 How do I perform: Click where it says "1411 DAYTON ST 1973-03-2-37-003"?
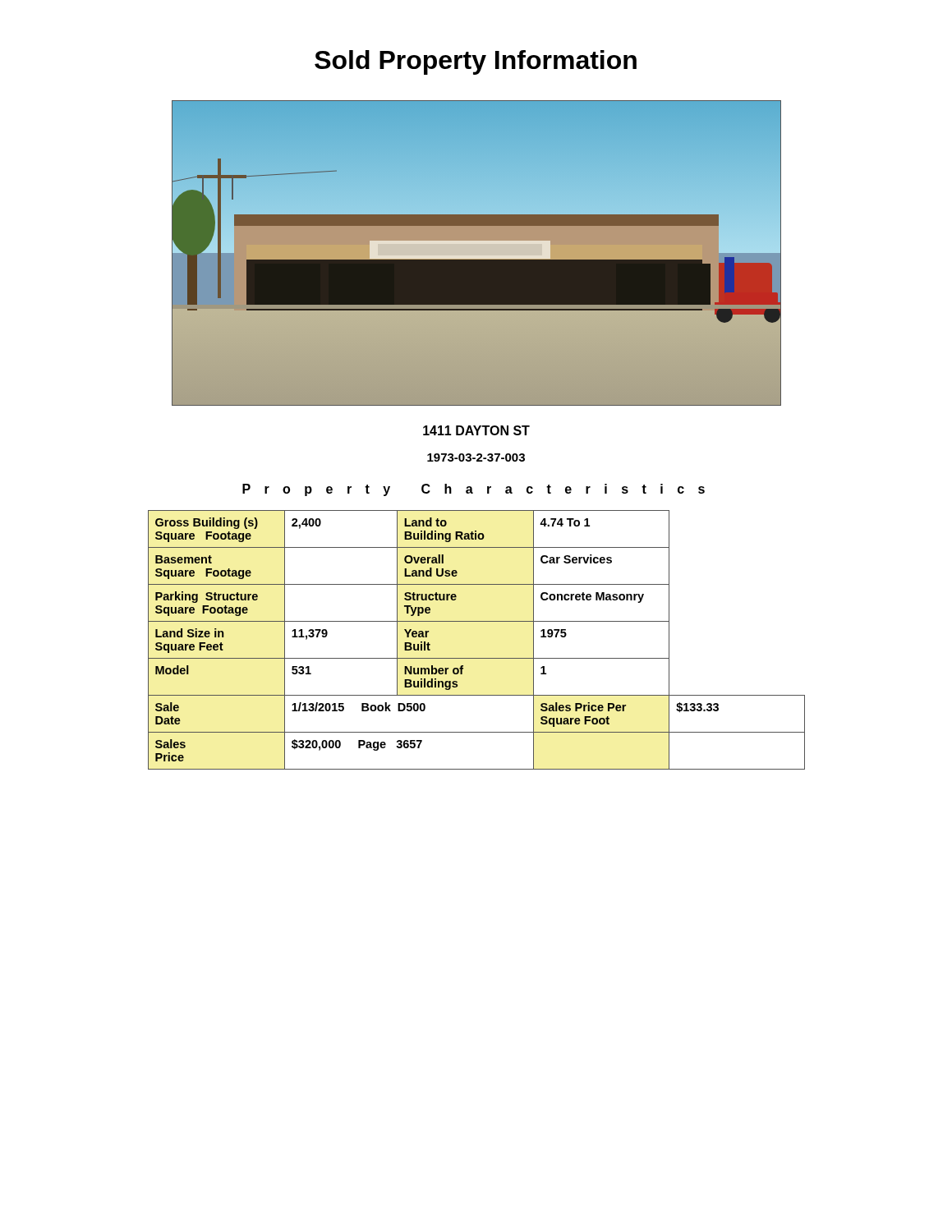(x=476, y=444)
